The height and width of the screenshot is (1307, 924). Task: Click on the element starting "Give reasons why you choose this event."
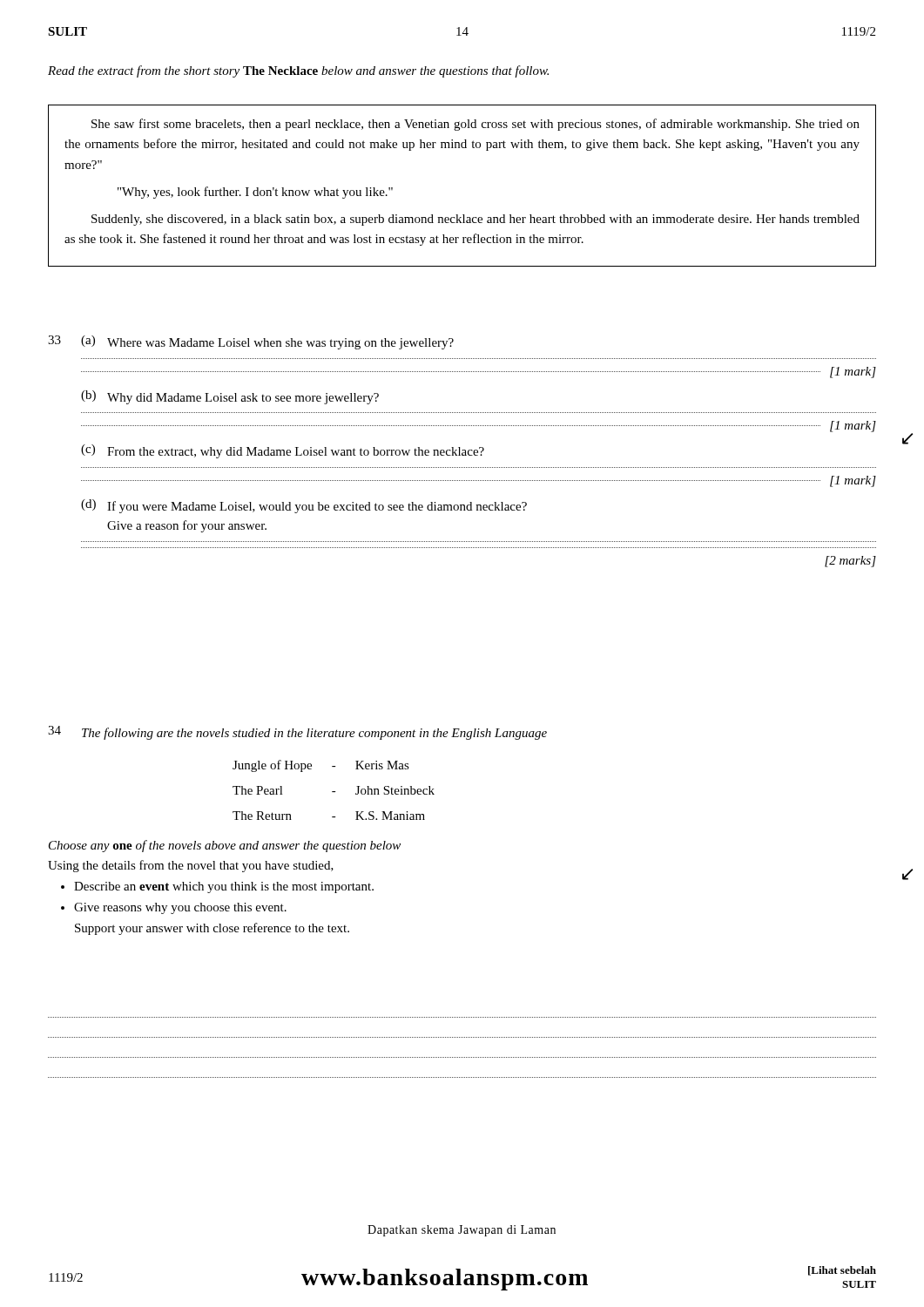[181, 907]
